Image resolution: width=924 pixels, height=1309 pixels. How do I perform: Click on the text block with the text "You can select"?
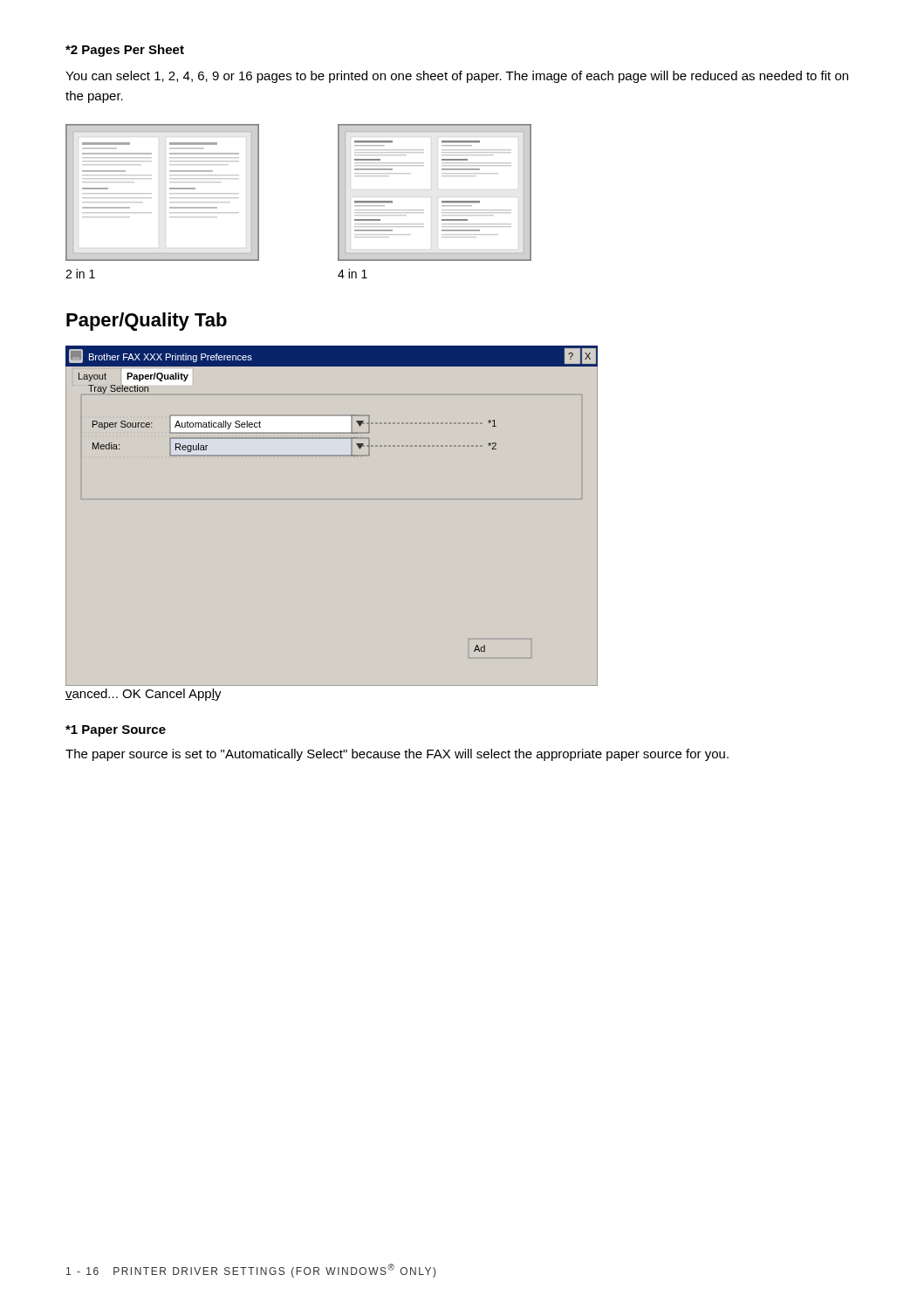point(457,86)
